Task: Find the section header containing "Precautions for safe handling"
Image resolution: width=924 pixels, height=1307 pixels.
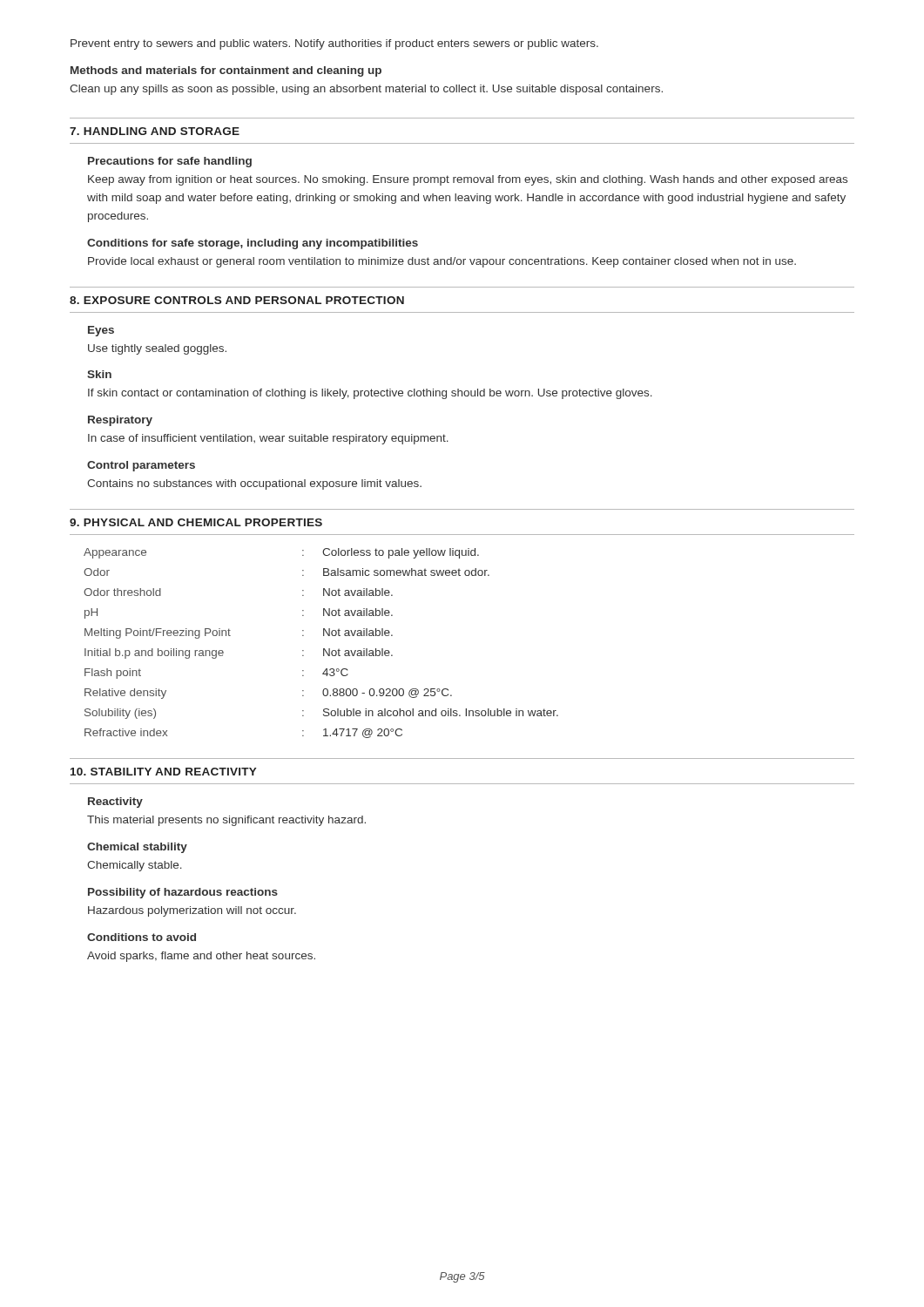Action: click(170, 161)
